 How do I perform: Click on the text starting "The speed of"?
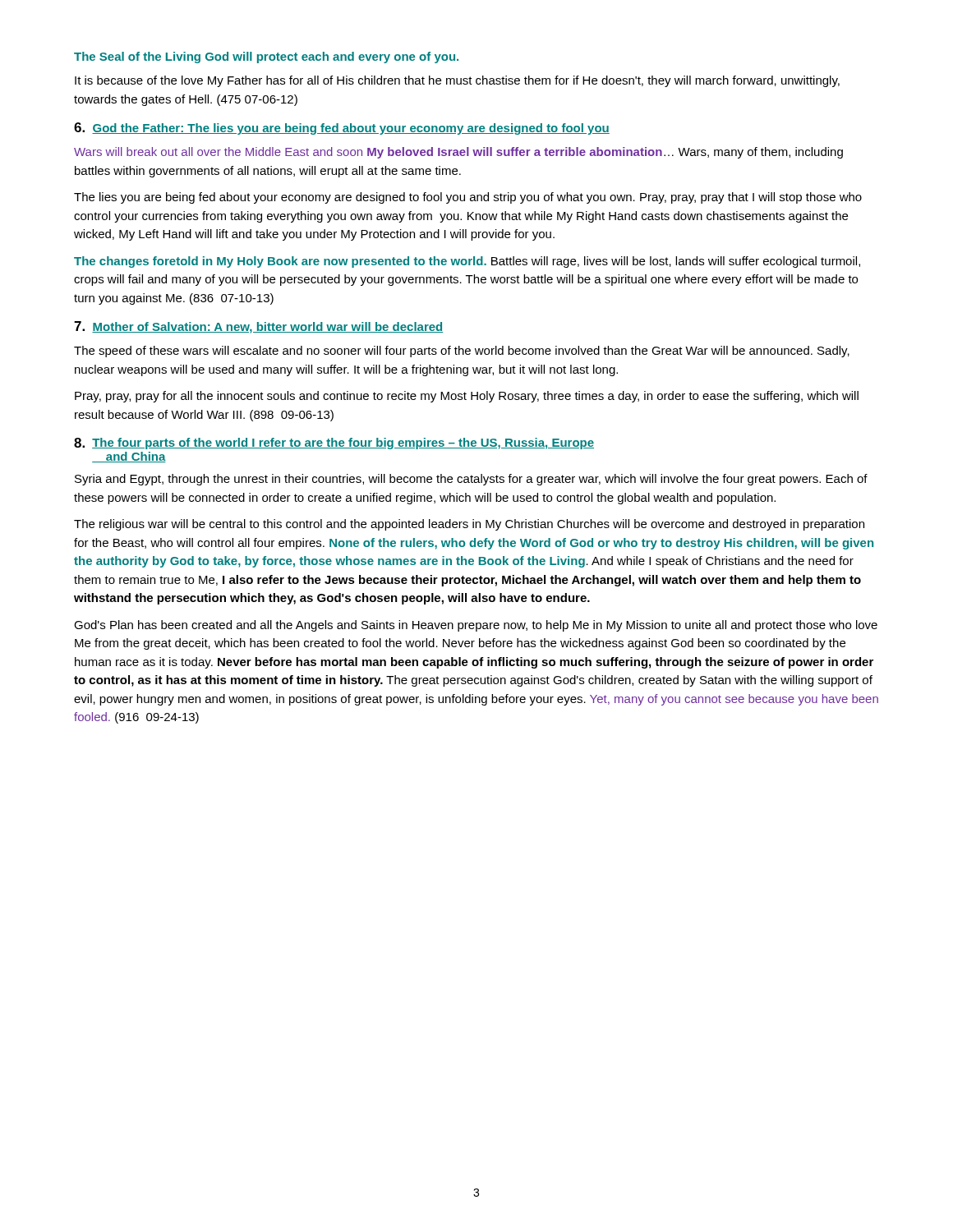[476, 360]
